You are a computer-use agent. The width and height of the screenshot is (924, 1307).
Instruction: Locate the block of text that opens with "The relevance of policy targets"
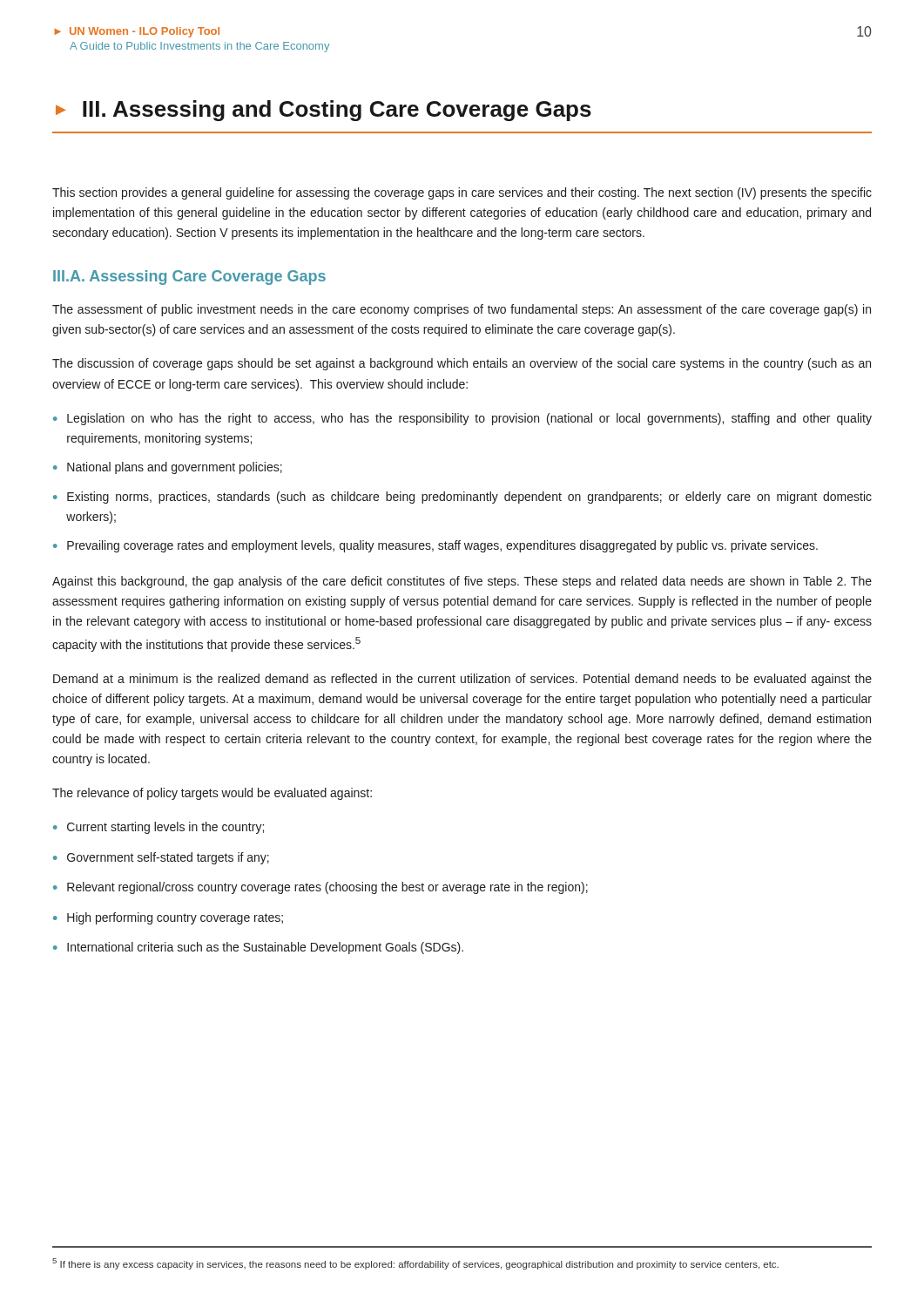click(x=213, y=793)
